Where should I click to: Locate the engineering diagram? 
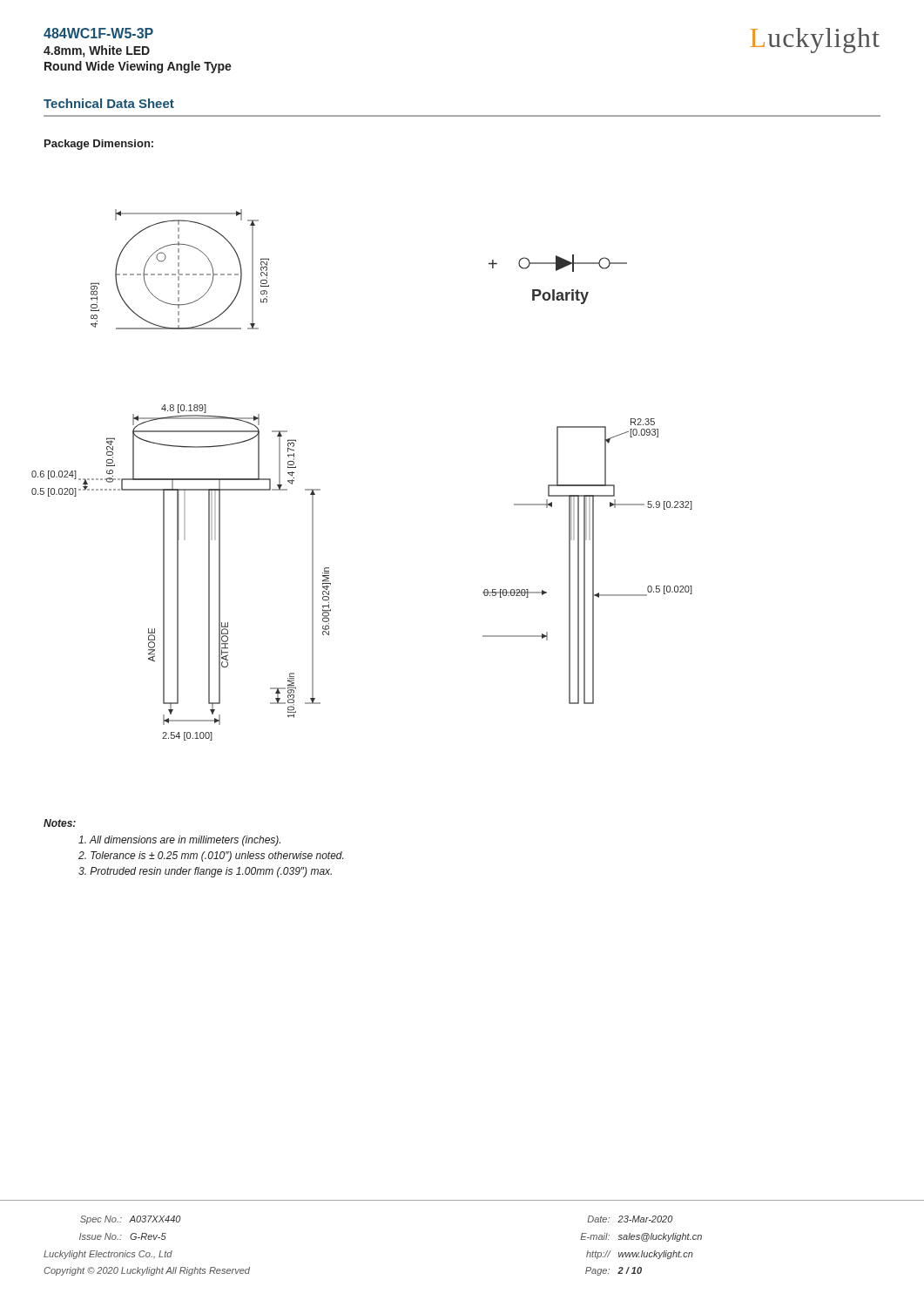462,475
